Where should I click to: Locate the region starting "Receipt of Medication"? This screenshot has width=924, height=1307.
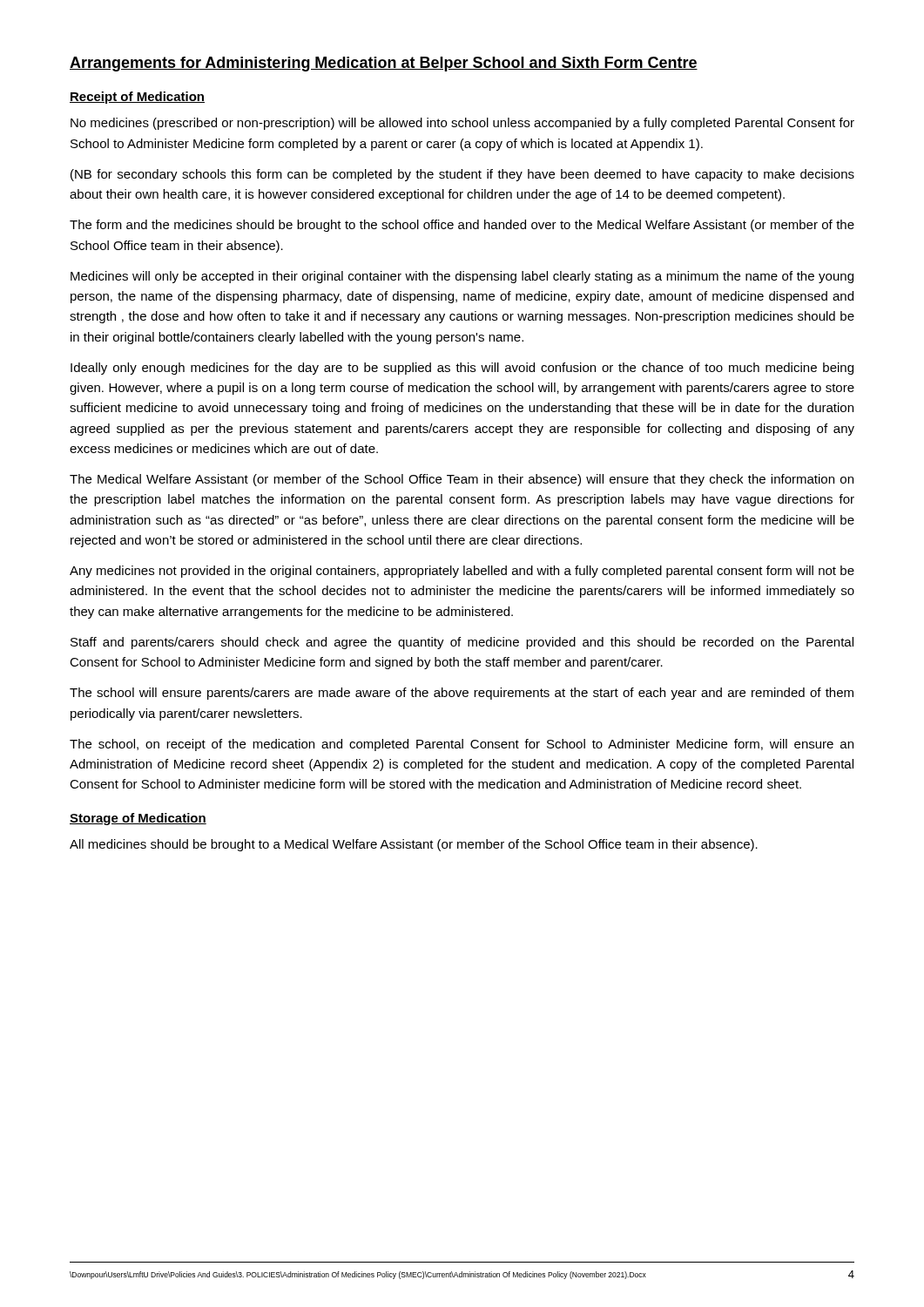(x=137, y=97)
